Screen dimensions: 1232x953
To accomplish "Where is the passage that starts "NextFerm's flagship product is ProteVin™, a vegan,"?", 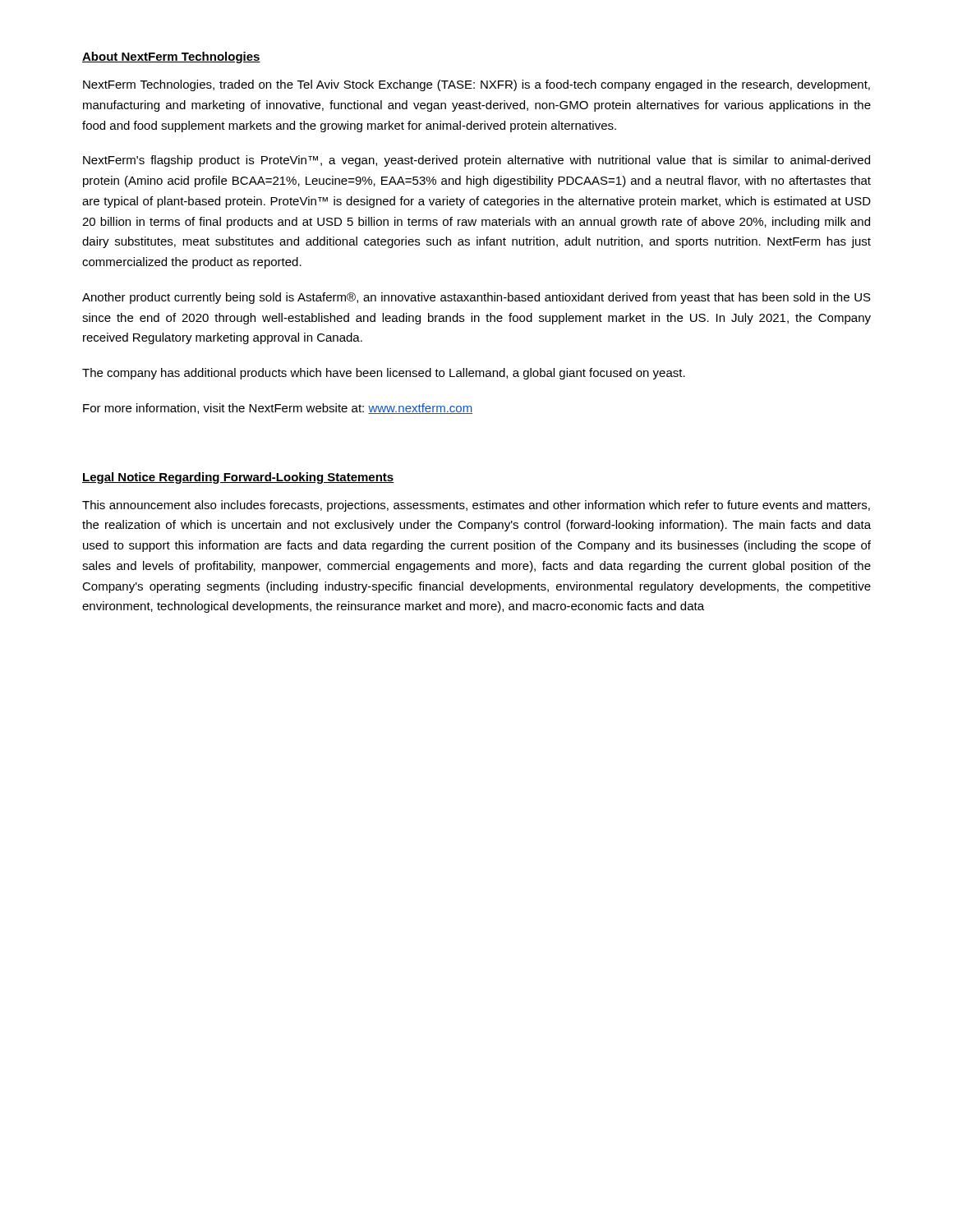I will click(476, 211).
